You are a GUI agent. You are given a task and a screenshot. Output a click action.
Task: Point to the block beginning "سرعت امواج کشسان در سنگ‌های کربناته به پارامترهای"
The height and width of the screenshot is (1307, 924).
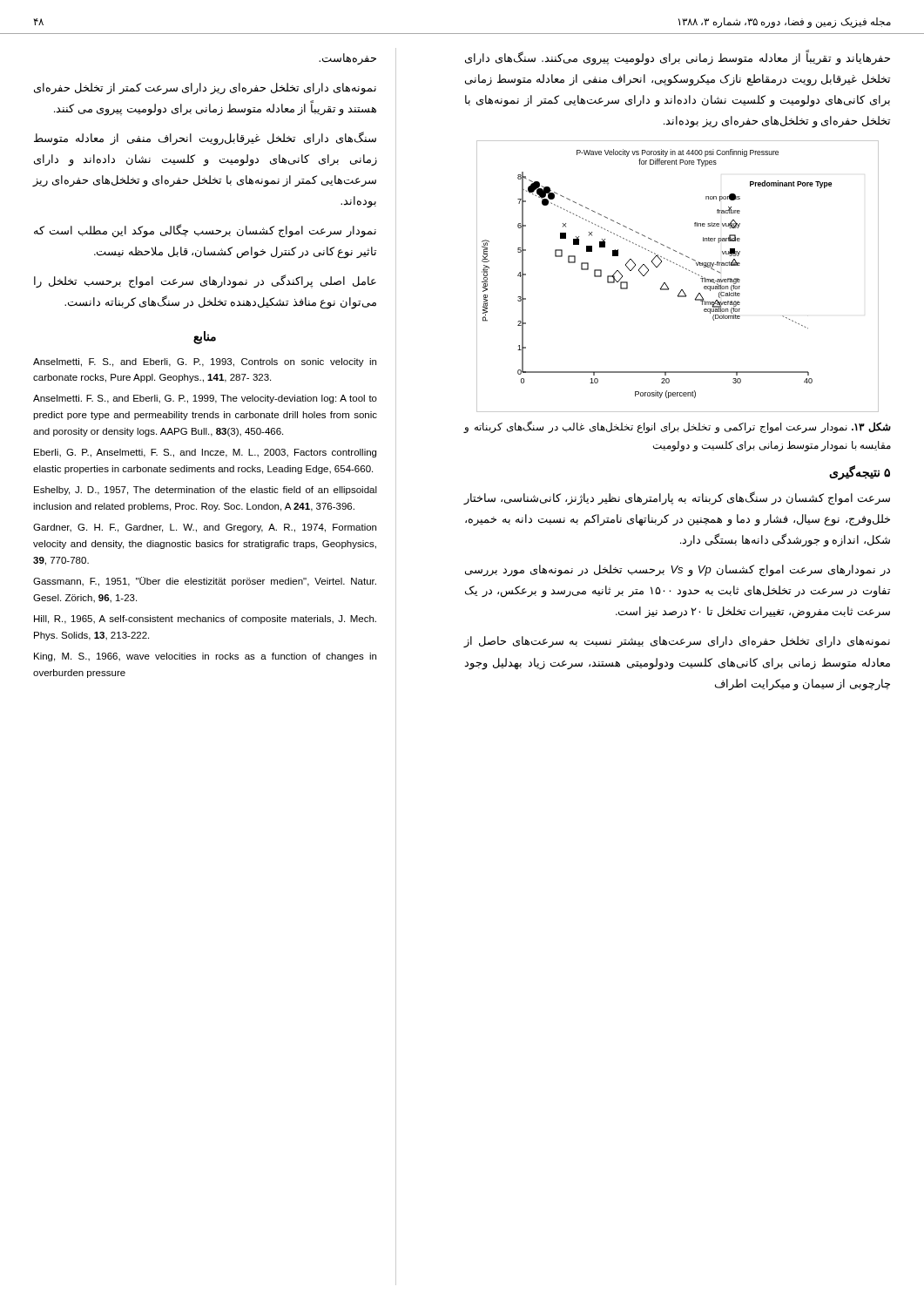678,519
